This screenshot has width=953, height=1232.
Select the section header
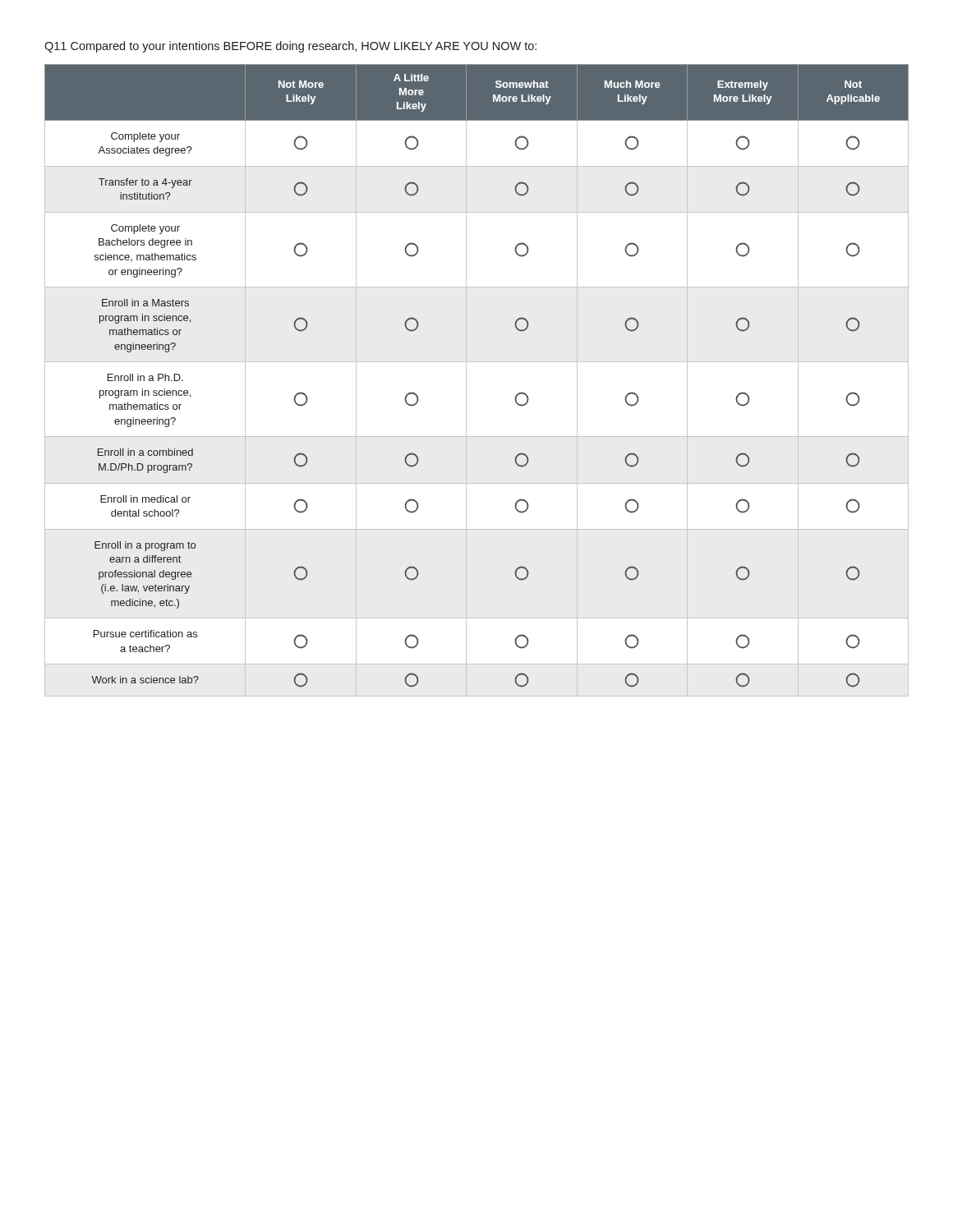pyautogui.click(x=291, y=46)
